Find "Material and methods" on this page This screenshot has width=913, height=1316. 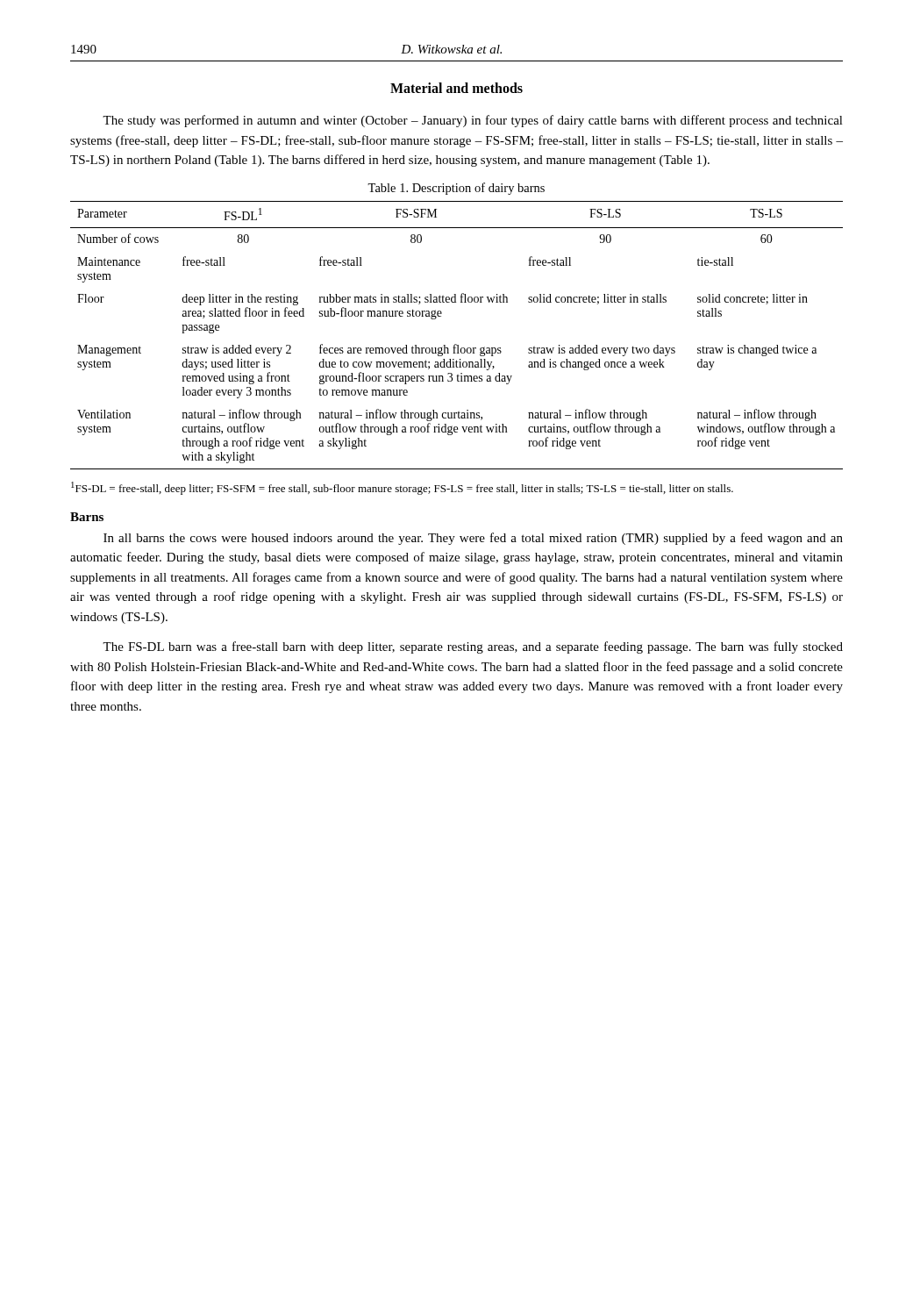[x=456, y=88]
